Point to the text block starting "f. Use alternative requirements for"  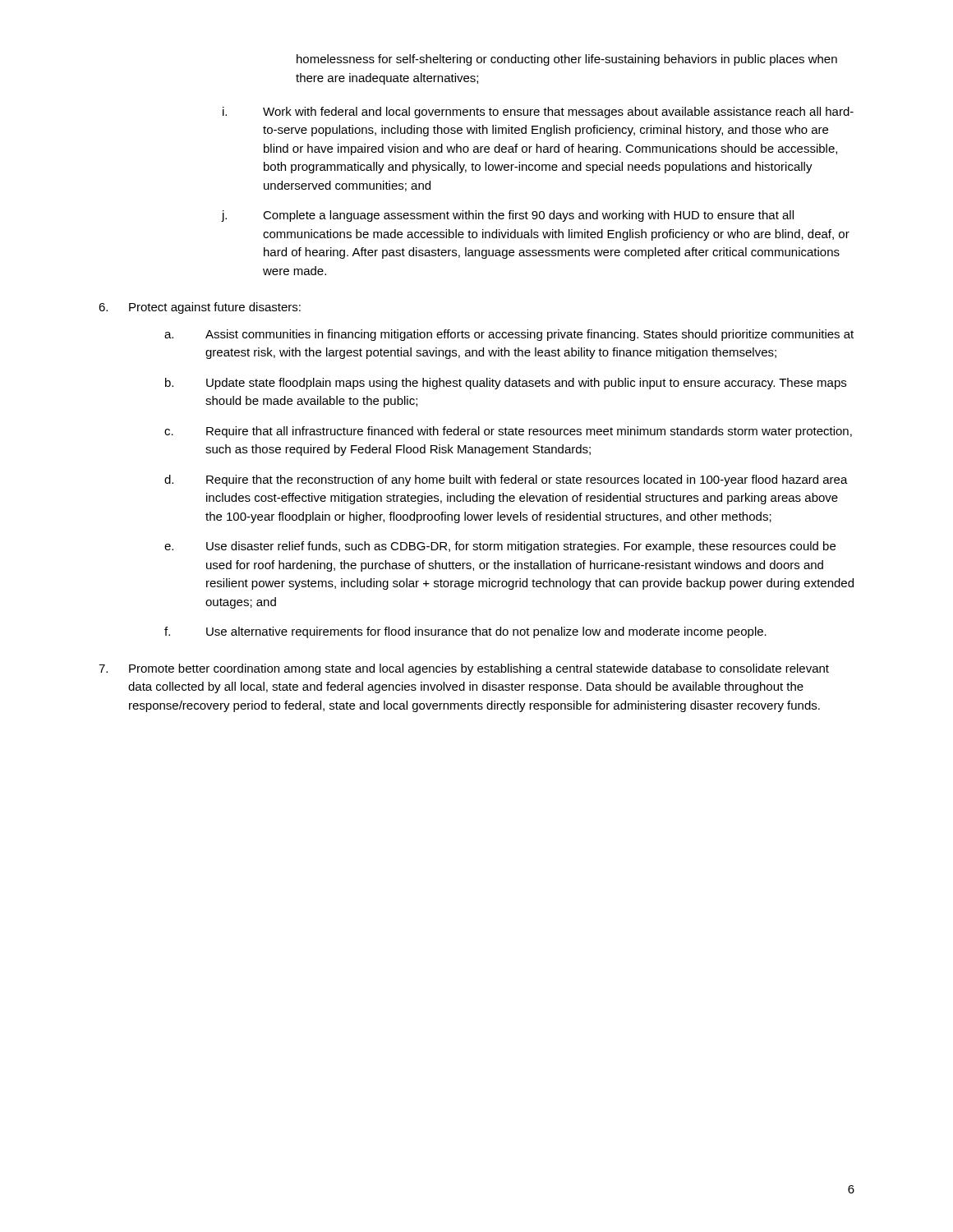coord(501,632)
